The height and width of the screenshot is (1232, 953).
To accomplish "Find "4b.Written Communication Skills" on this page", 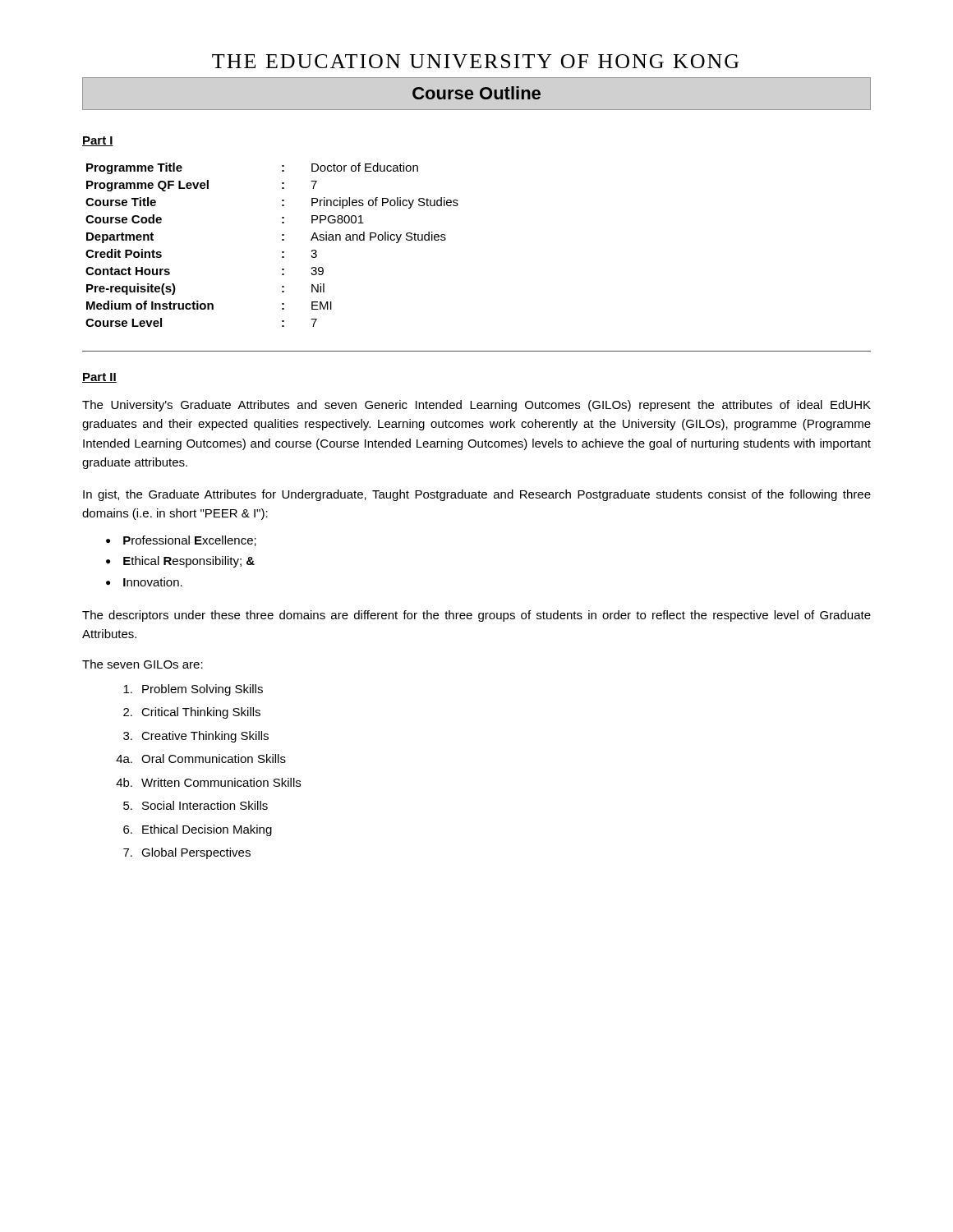I will (203, 783).
